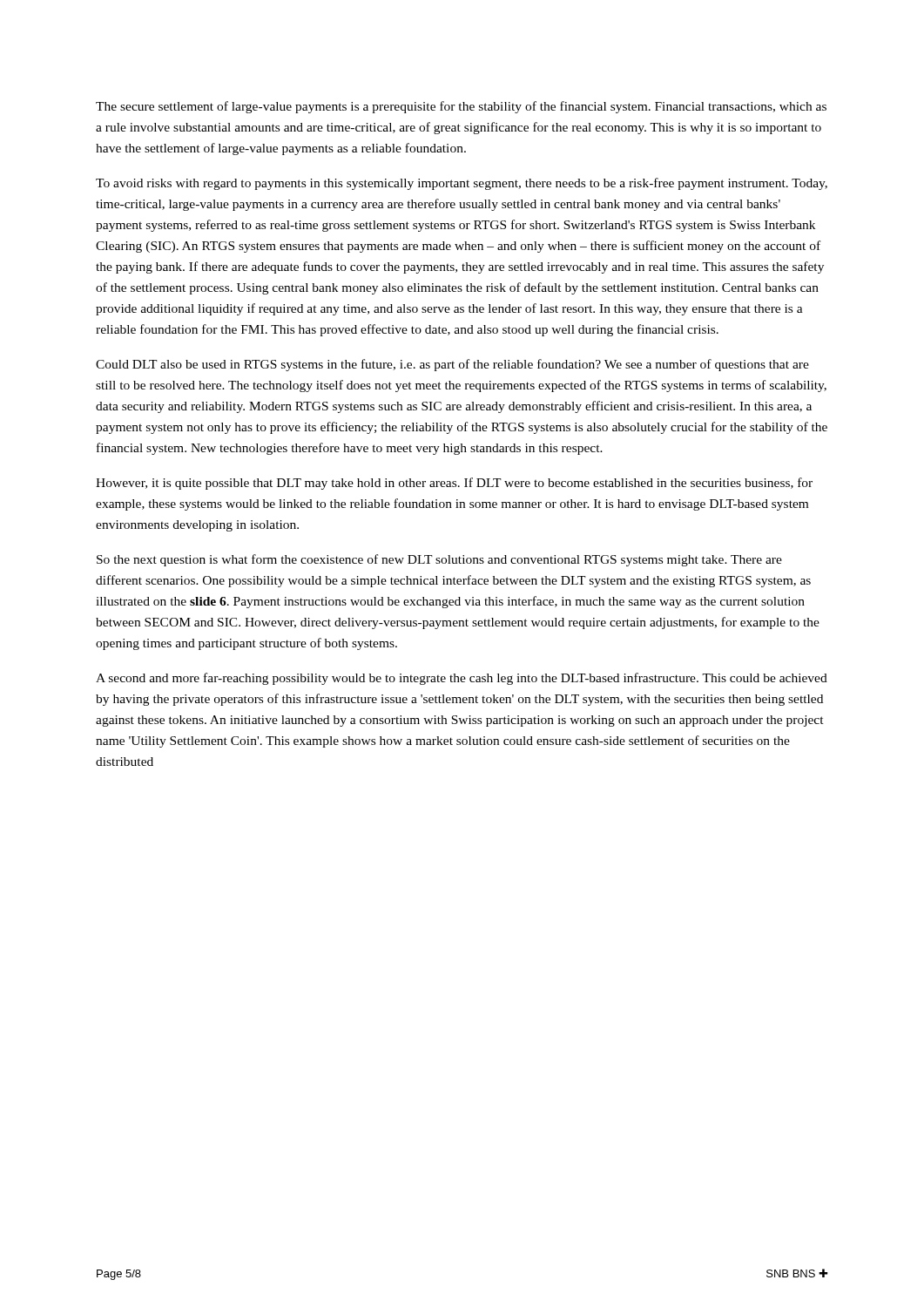This screenshot has width=924, height=1307.
Task: Find the text block containing "A second and more far-reaching"
Action: [462, 720]
